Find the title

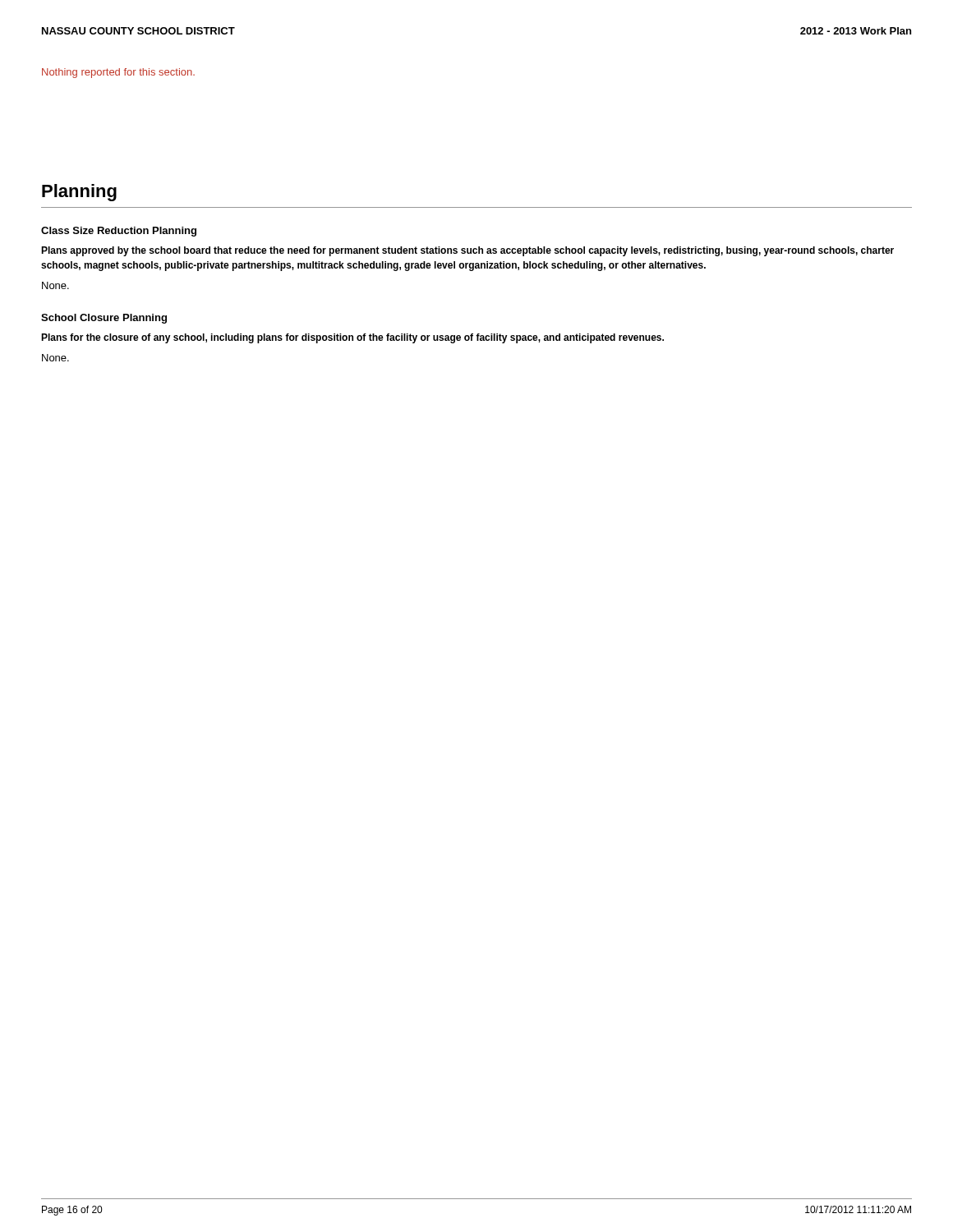click(79, 191)
